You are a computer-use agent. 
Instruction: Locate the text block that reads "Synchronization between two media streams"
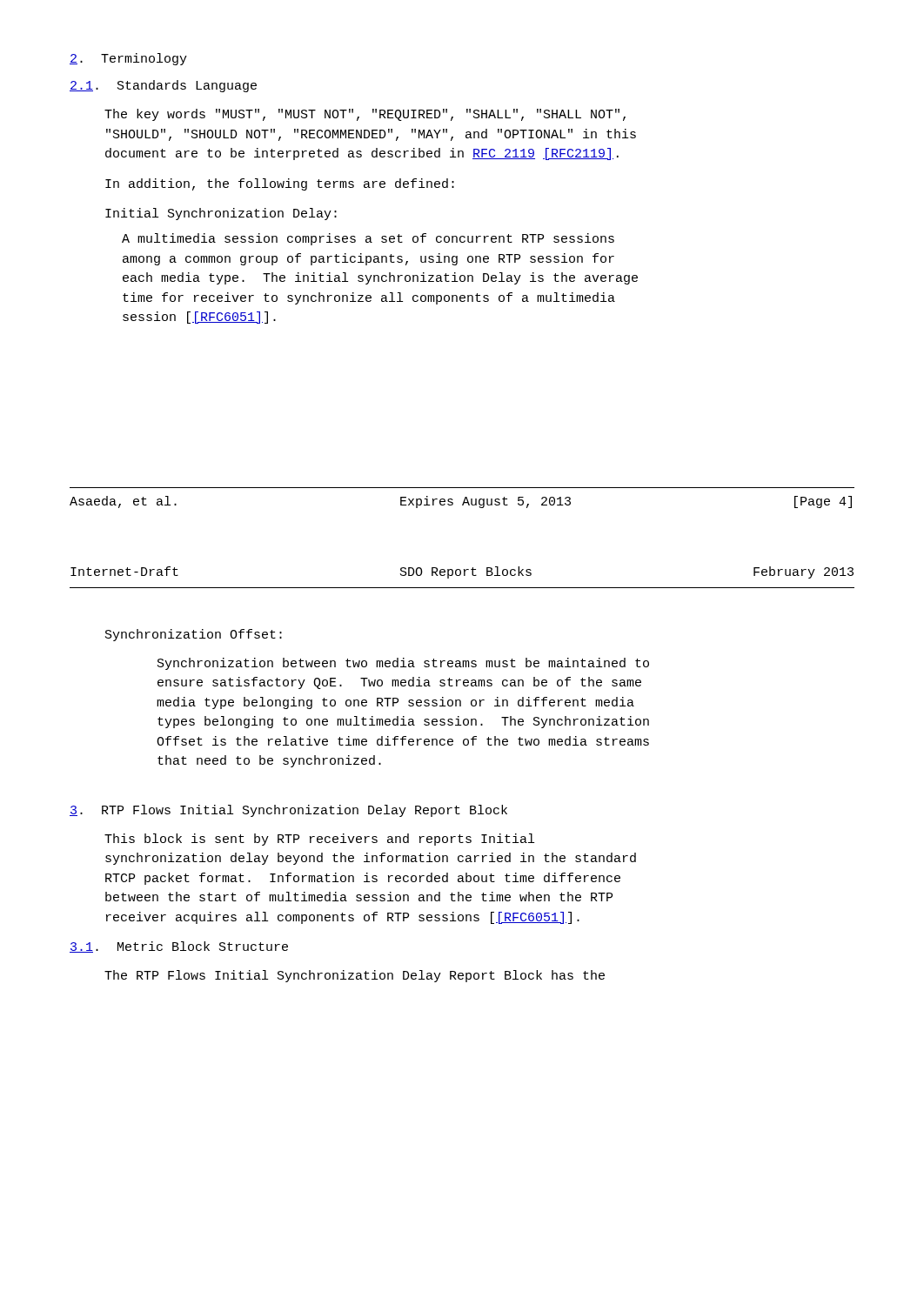pyautogui.click(x=403, y=713)
